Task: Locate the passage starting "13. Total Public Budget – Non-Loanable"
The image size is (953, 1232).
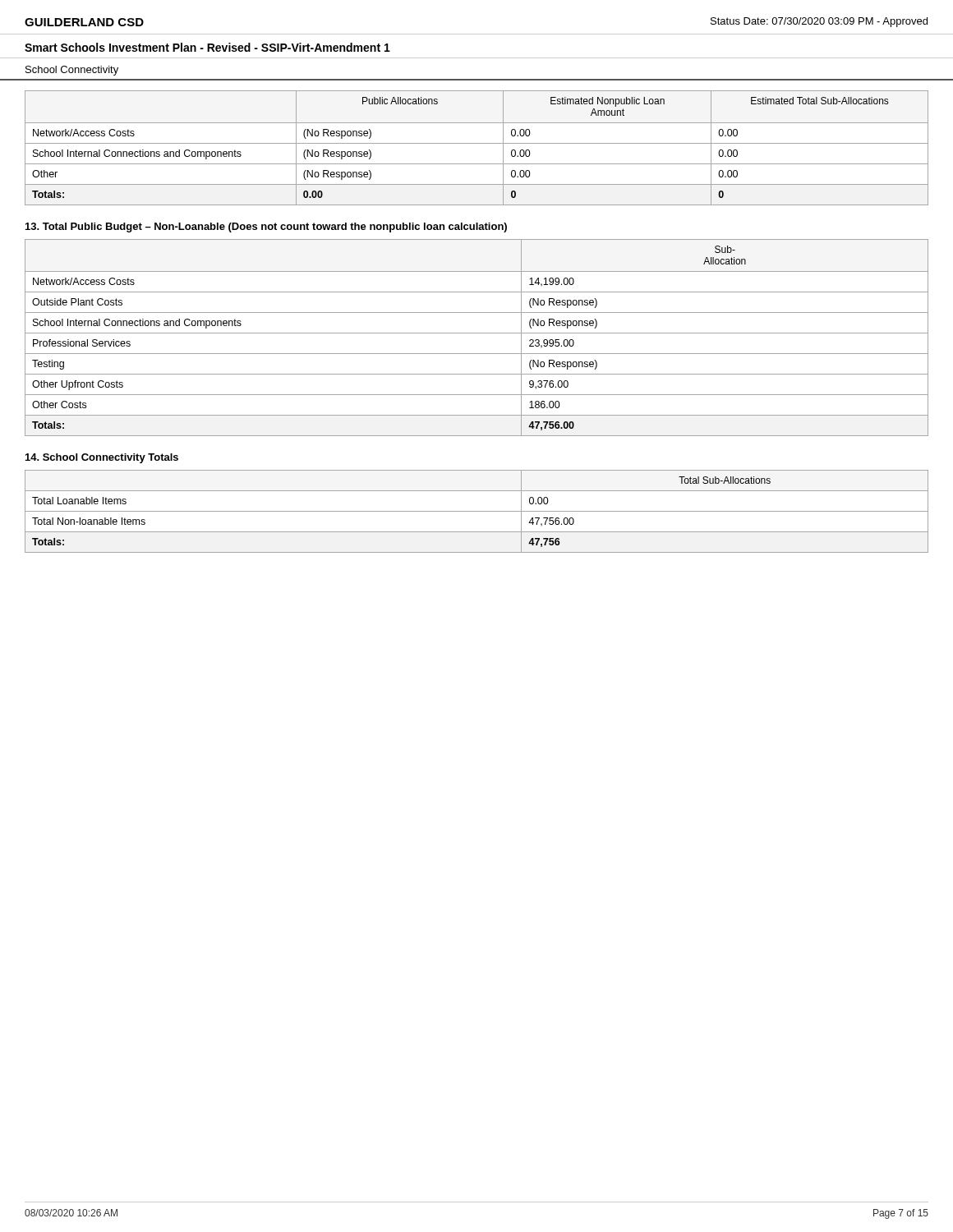Action: [266, 226]
